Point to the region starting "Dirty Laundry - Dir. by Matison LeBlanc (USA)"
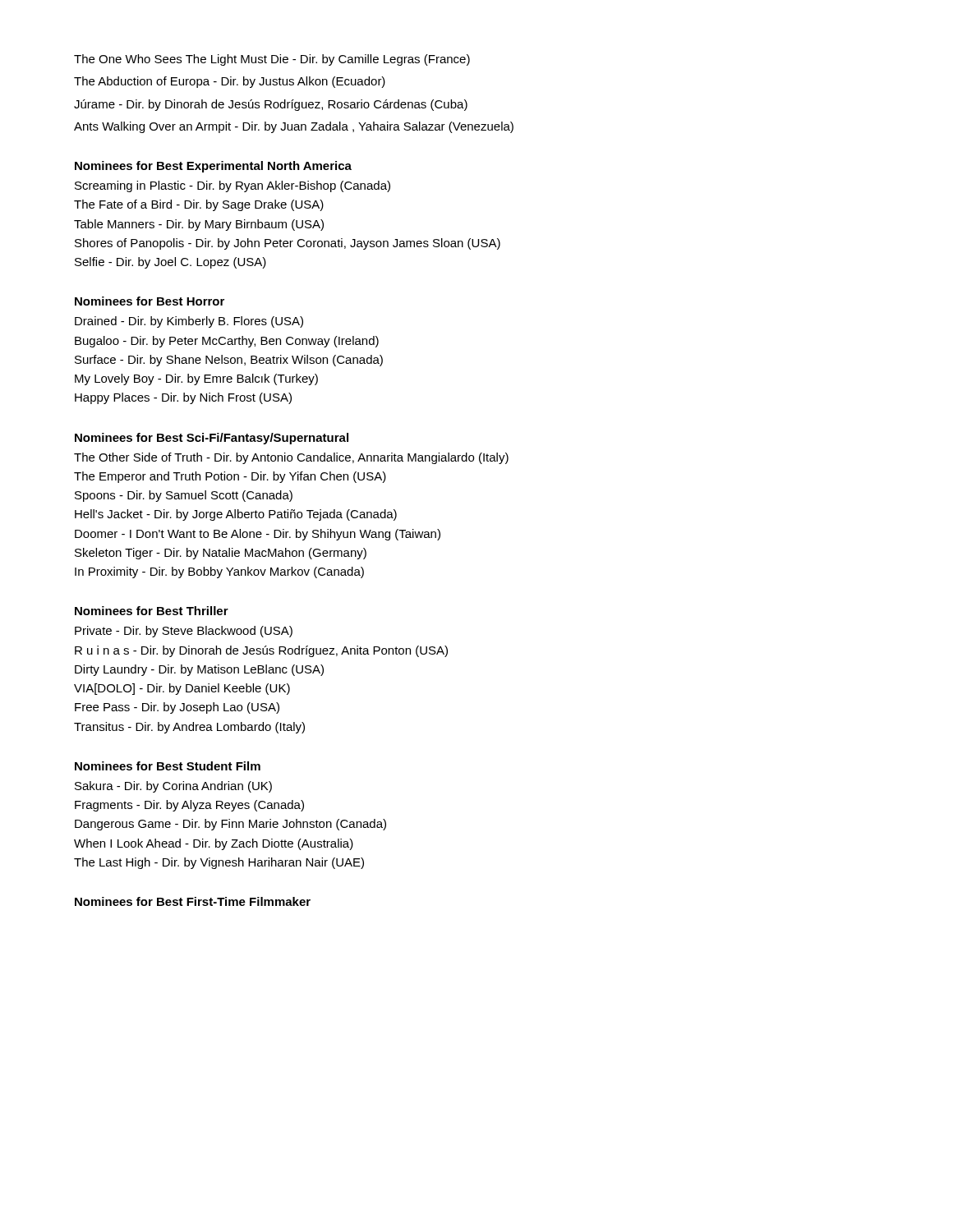 click(x=199, y=669)
